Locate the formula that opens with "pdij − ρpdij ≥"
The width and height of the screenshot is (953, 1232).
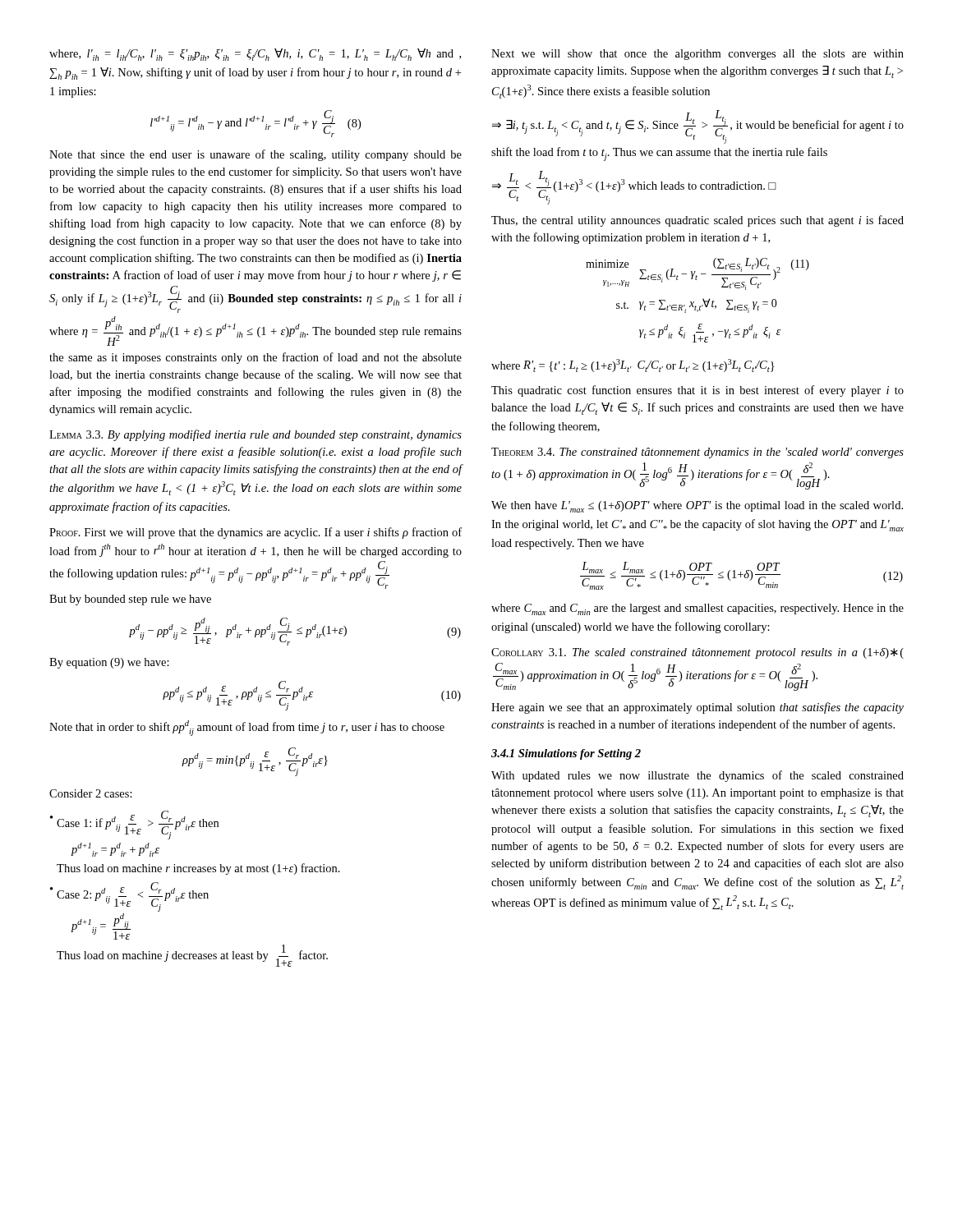click(255, 632)
